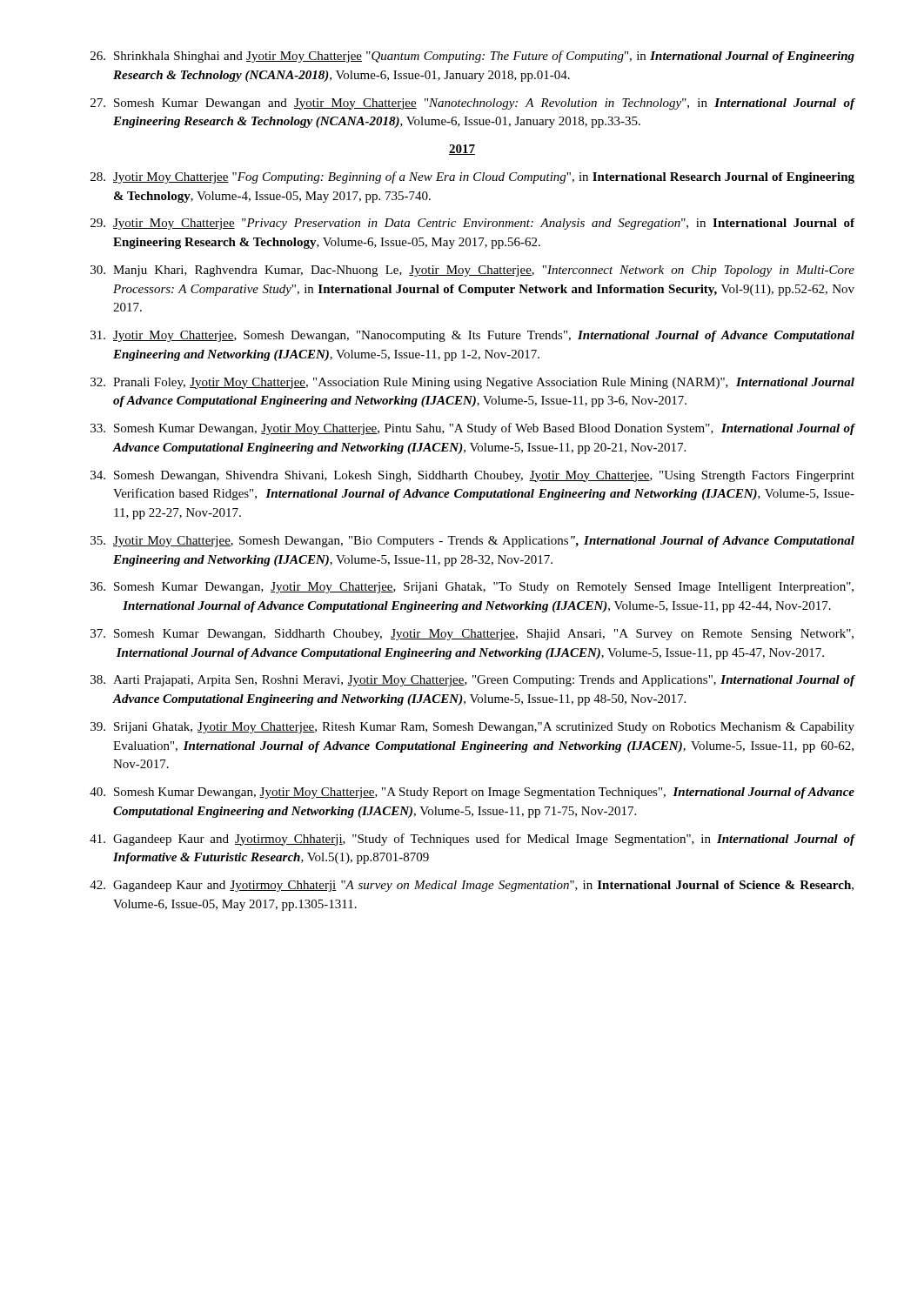Find the list item with the text "42. Gagandeep Kaur"
Viewport: 924px width, 1305px height.
(x=462, y=895)
